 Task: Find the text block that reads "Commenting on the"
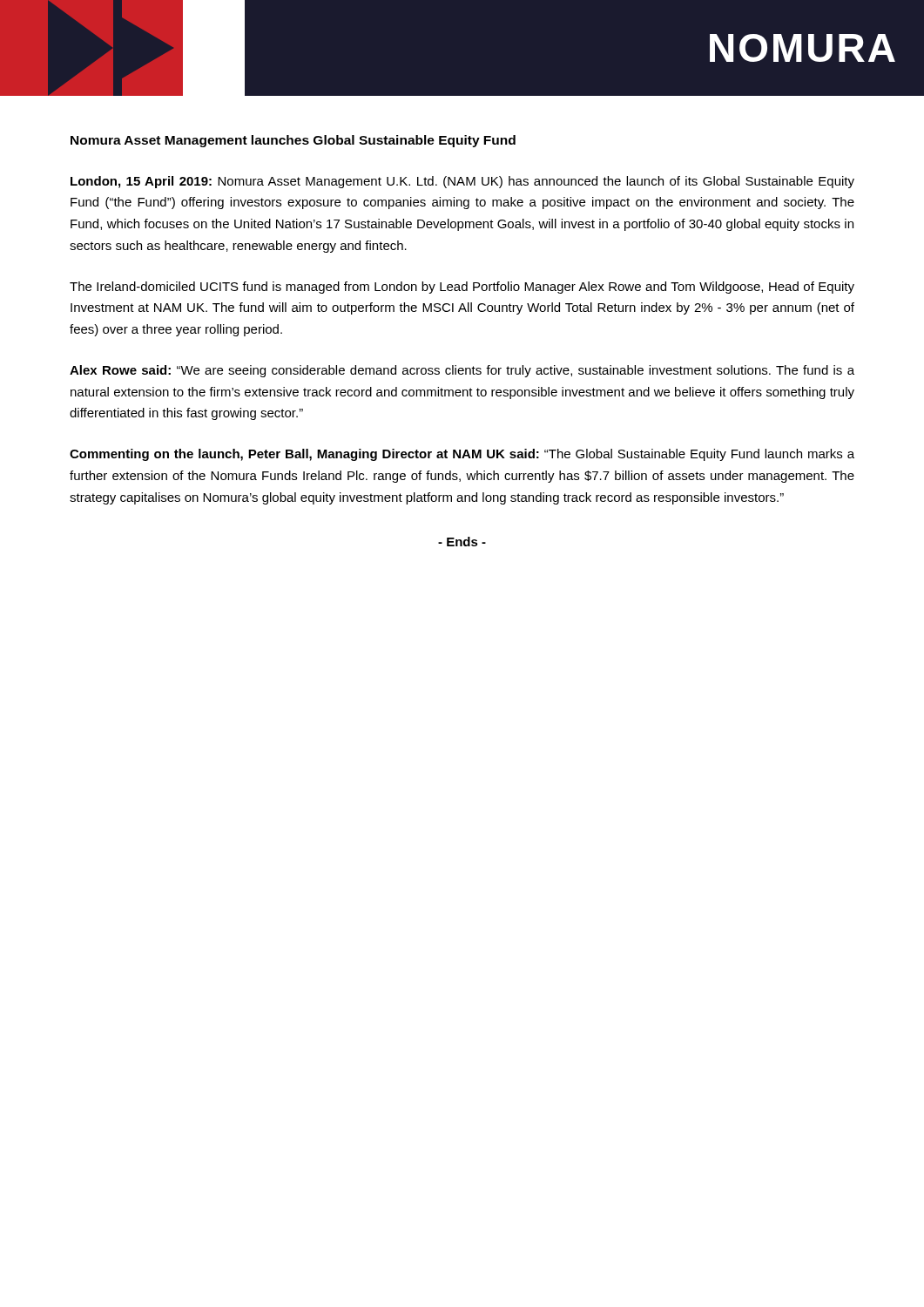tap(462, 475)
